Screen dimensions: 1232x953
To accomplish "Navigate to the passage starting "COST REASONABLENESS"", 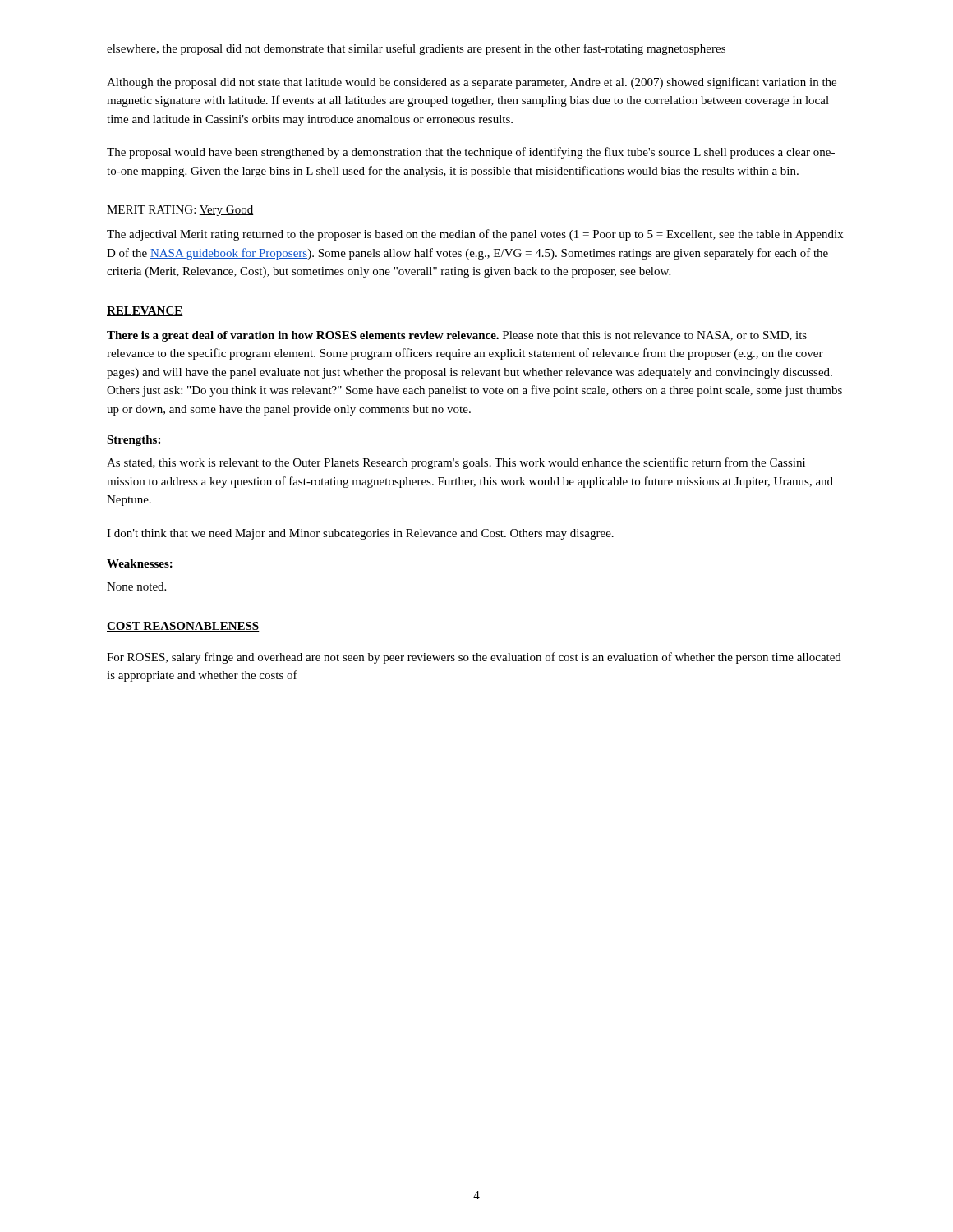I will click(x=183, y=625).
